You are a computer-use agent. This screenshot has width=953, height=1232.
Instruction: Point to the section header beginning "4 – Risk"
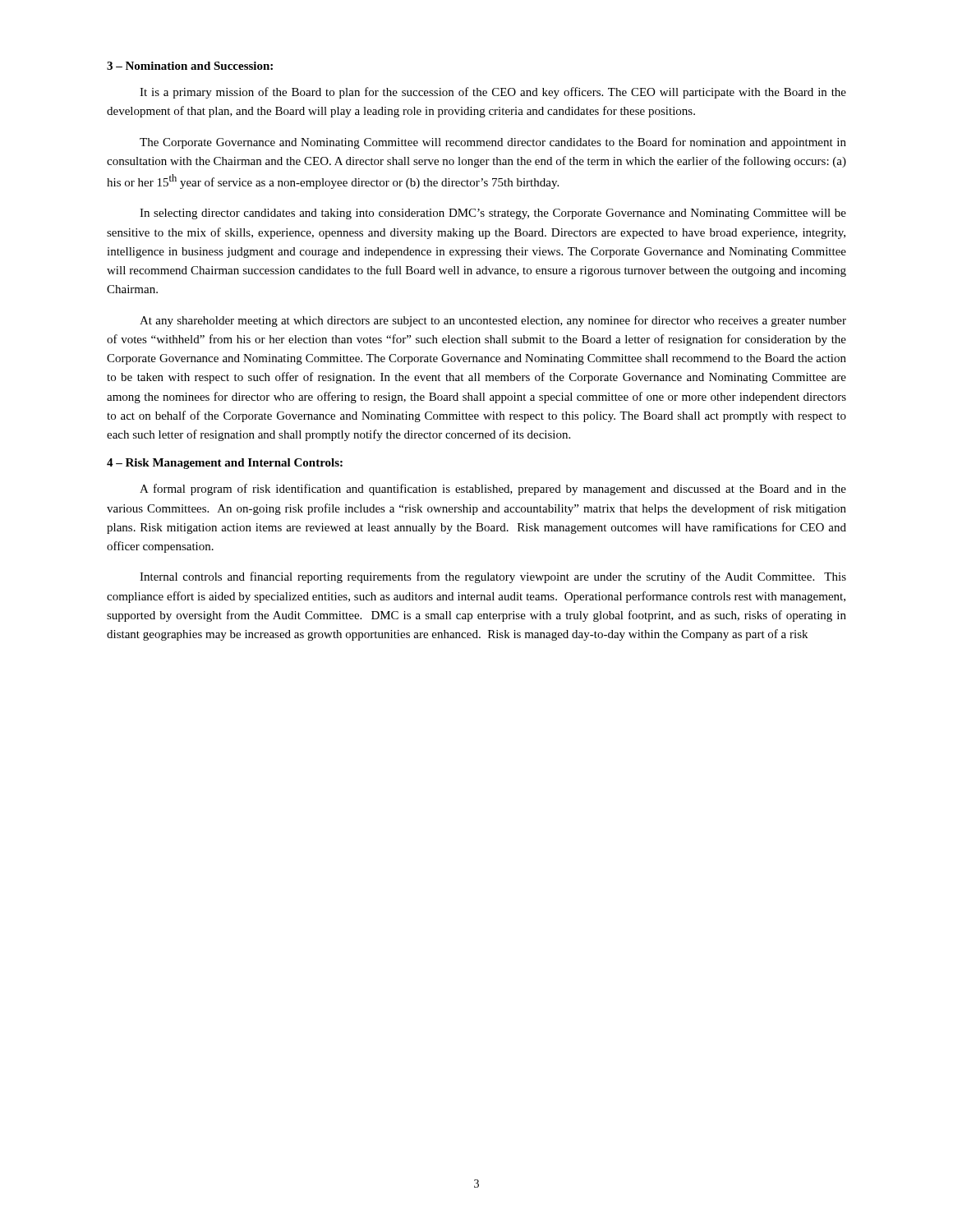click(x=225, y=463)
